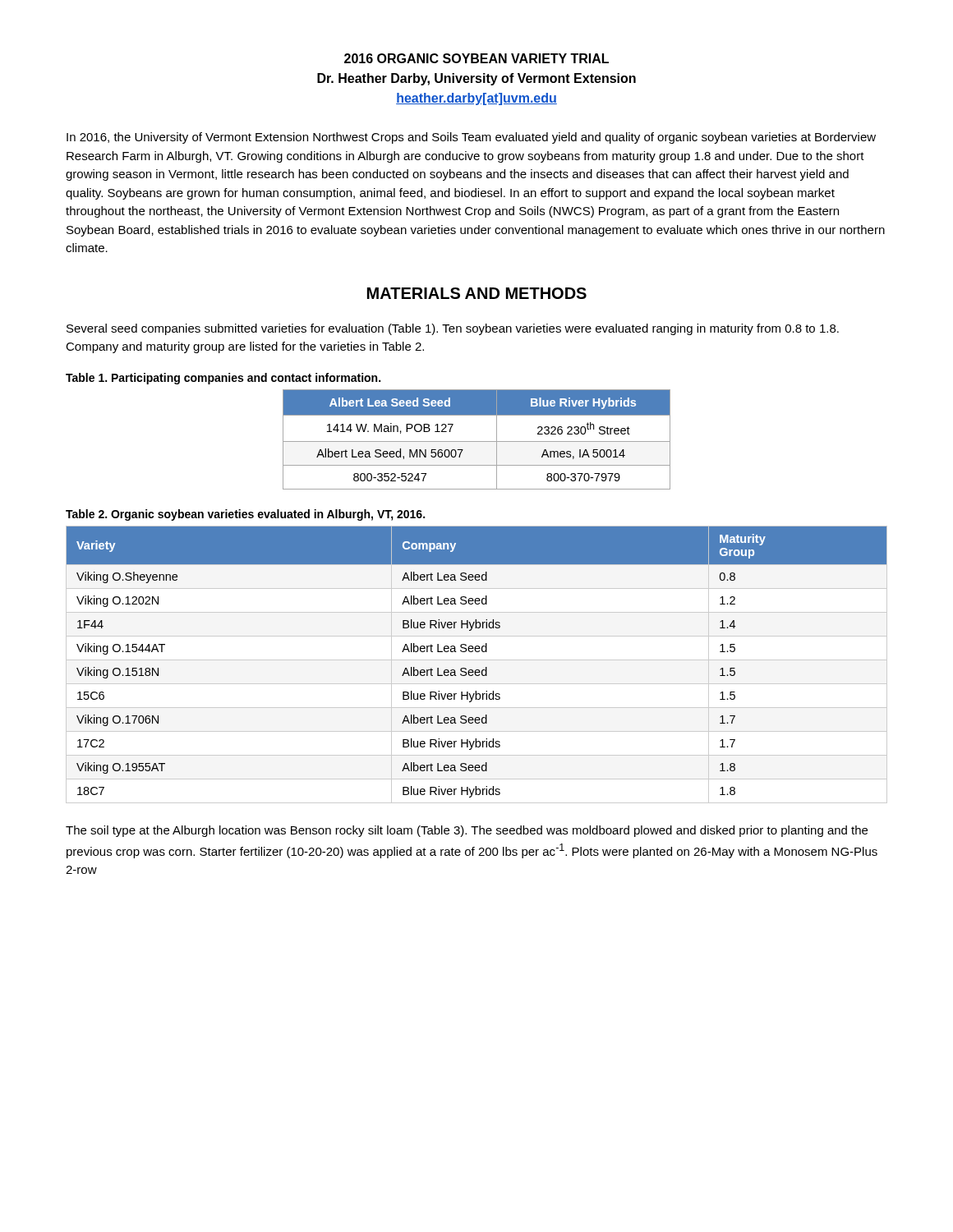Select the title that says "2016 ORGANIC SOYBEAN VARIETY TRIAL Dr."
The image size is (953, 1232).
point(476,79)
